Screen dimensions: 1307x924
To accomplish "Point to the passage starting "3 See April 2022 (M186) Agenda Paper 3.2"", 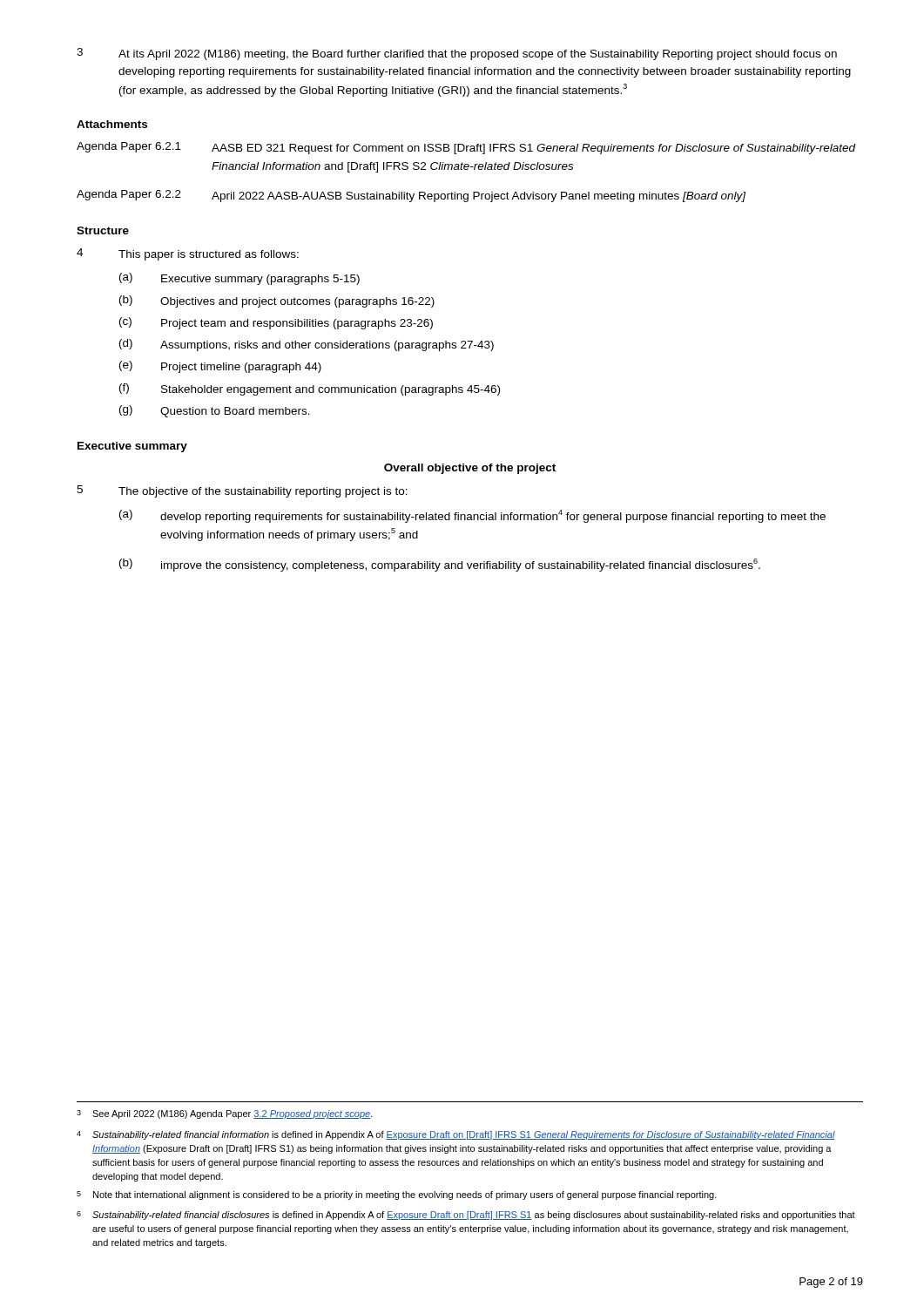I will pyautogui.click(x=225, y=1114).
